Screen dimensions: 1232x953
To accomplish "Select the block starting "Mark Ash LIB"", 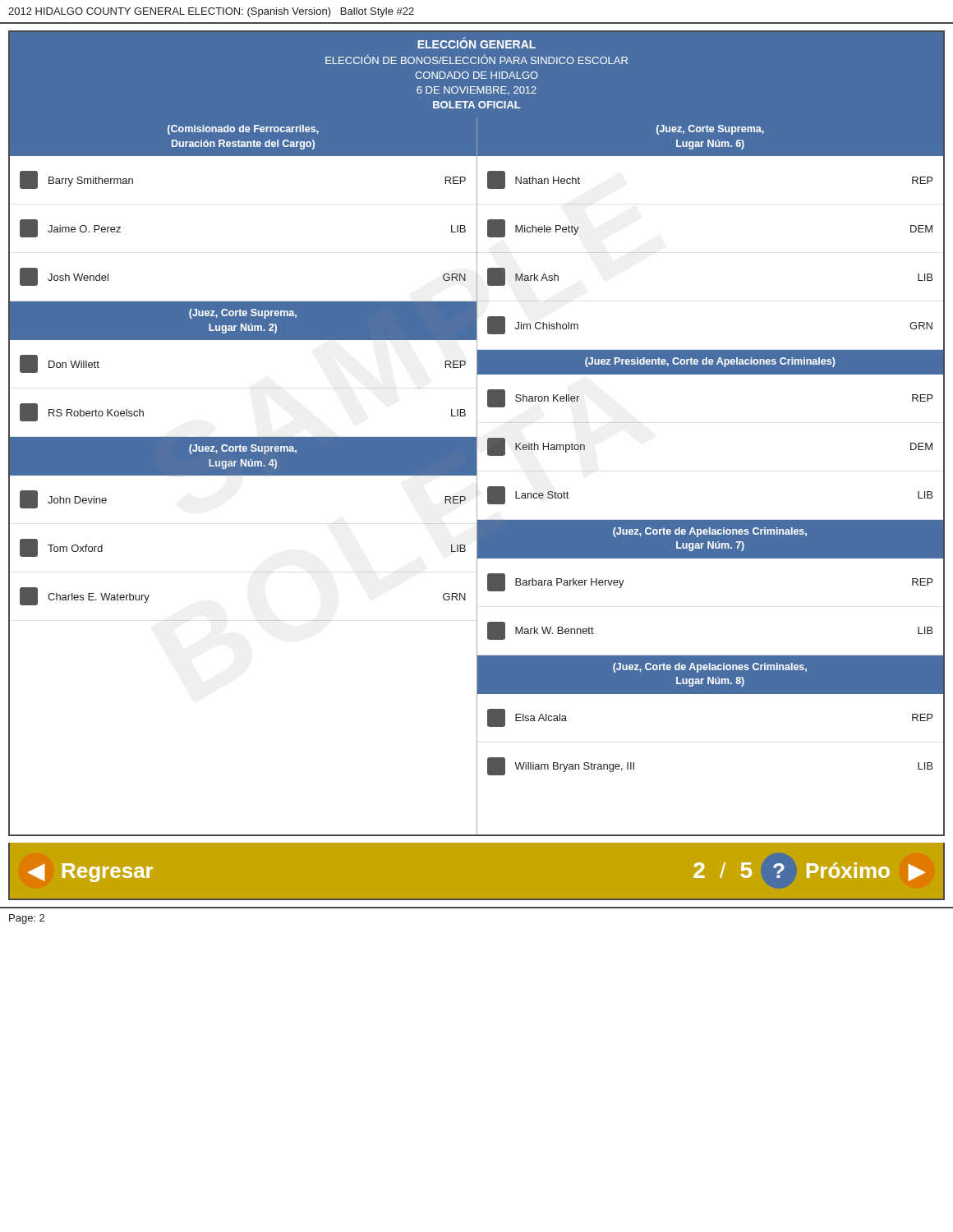I will (518, 276).
